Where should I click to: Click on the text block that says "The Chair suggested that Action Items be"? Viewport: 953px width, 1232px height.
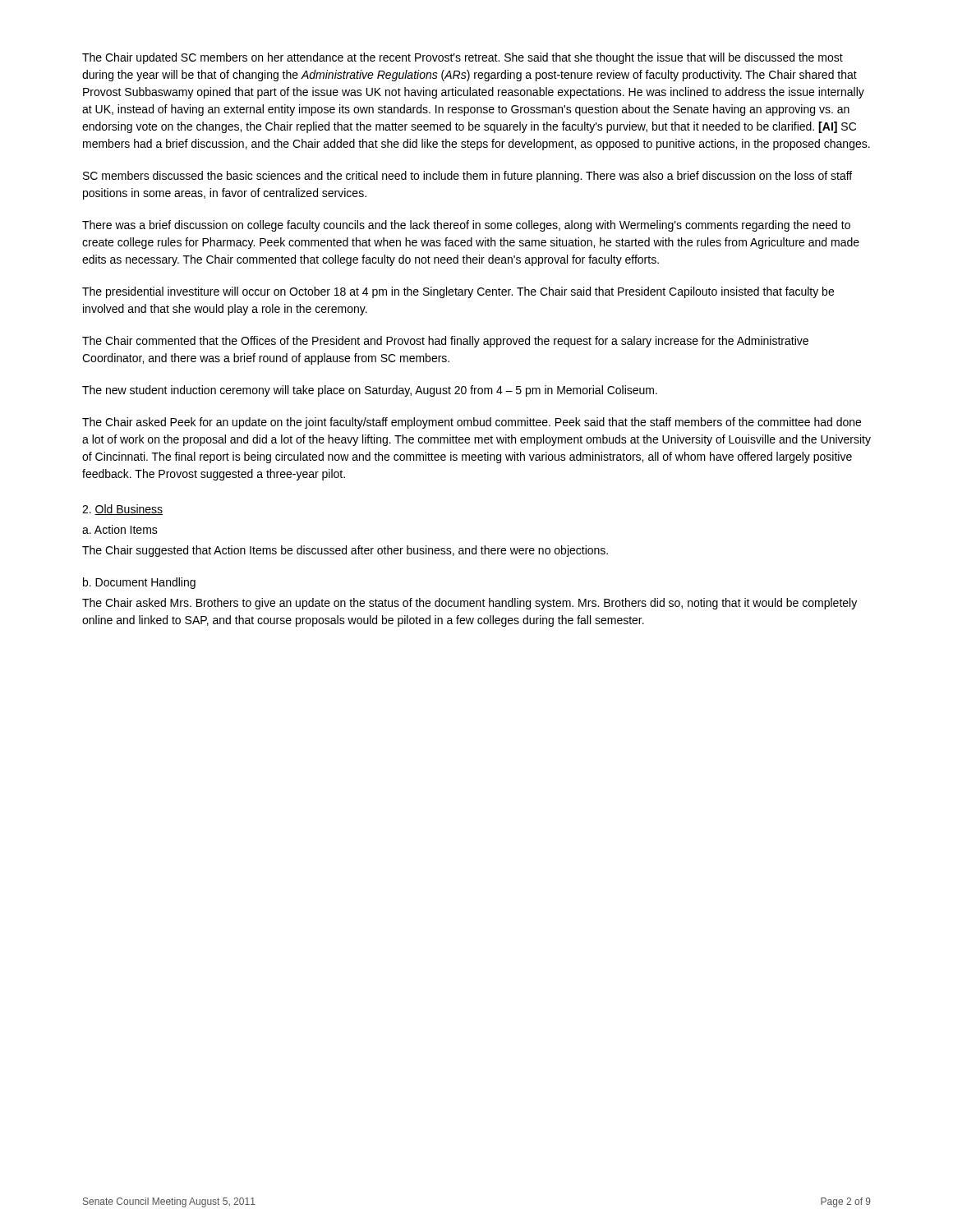[x=346, y=550]
